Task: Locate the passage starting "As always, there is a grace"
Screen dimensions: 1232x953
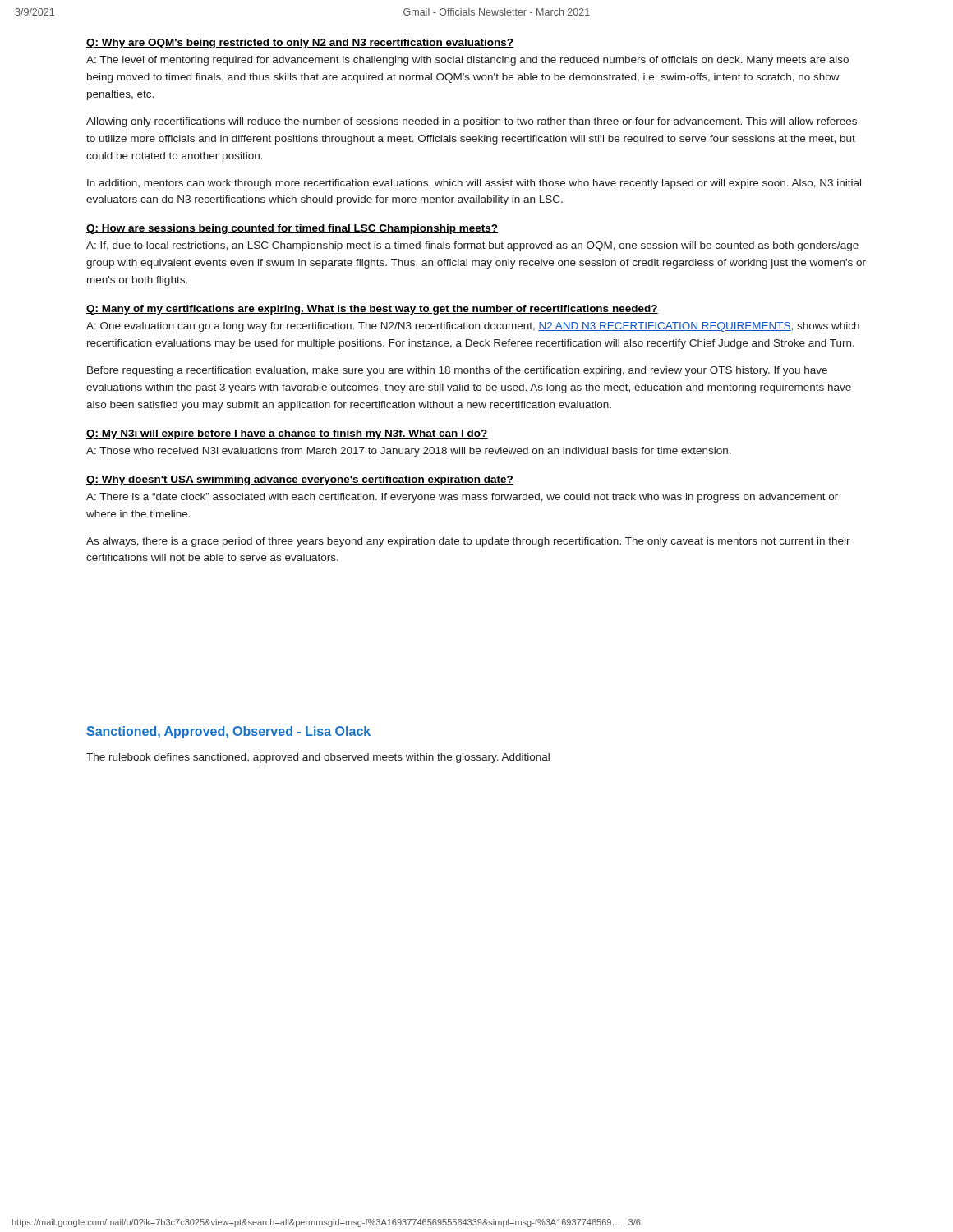Action: [x=468, y=549]
